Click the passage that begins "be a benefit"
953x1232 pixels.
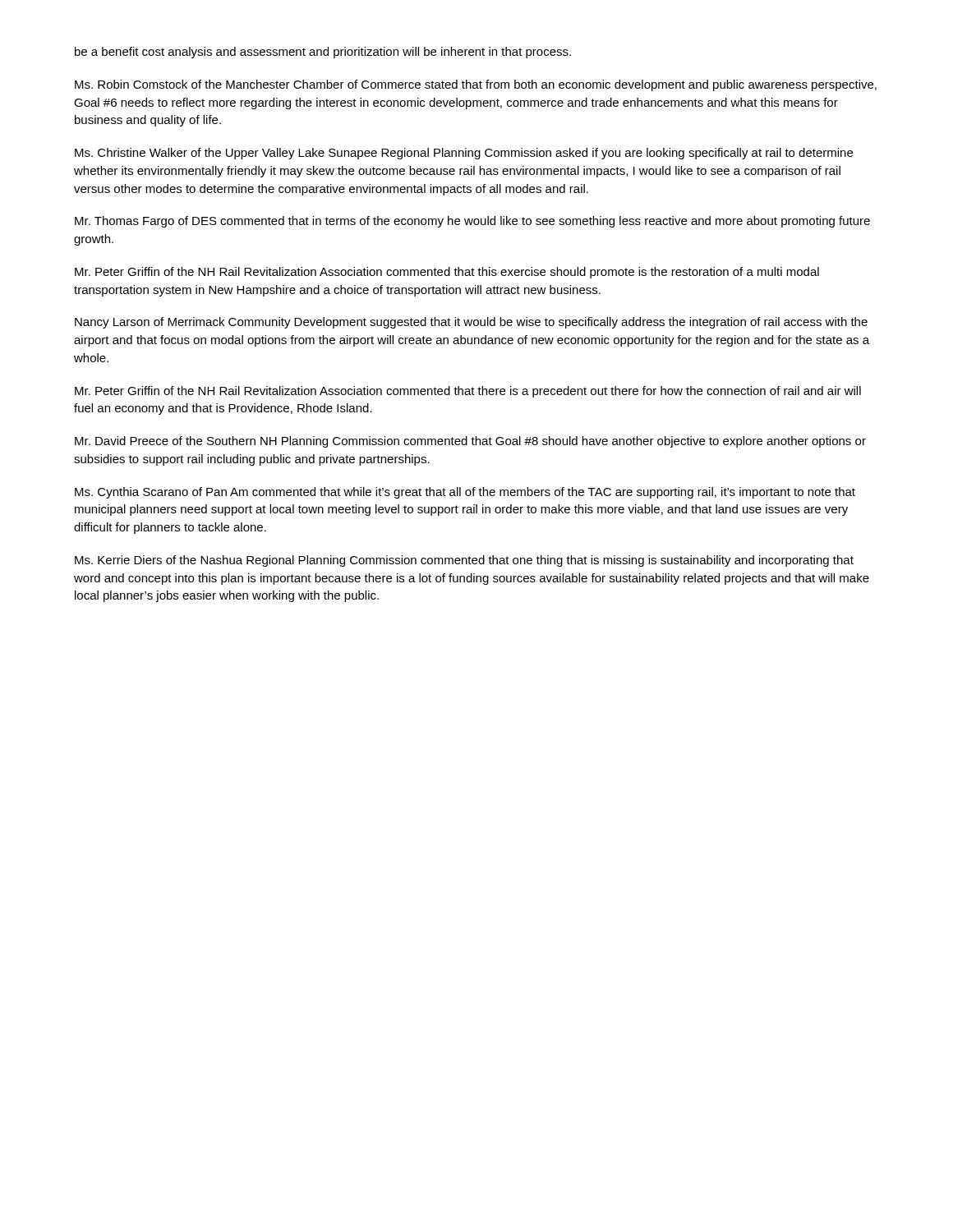[x=323, y=51]
